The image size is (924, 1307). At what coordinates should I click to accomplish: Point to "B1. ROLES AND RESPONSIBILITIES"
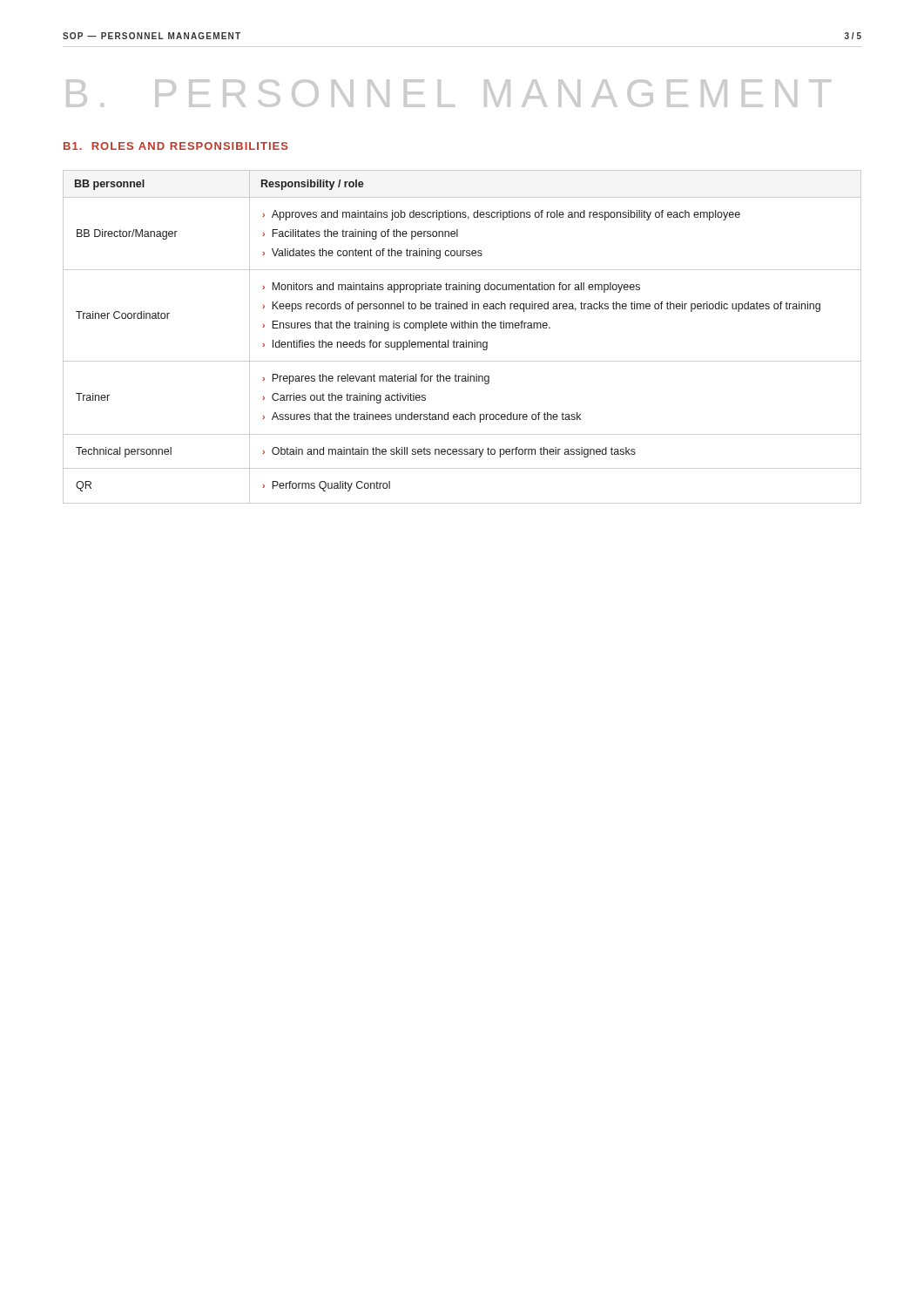[x=176, y=146]
